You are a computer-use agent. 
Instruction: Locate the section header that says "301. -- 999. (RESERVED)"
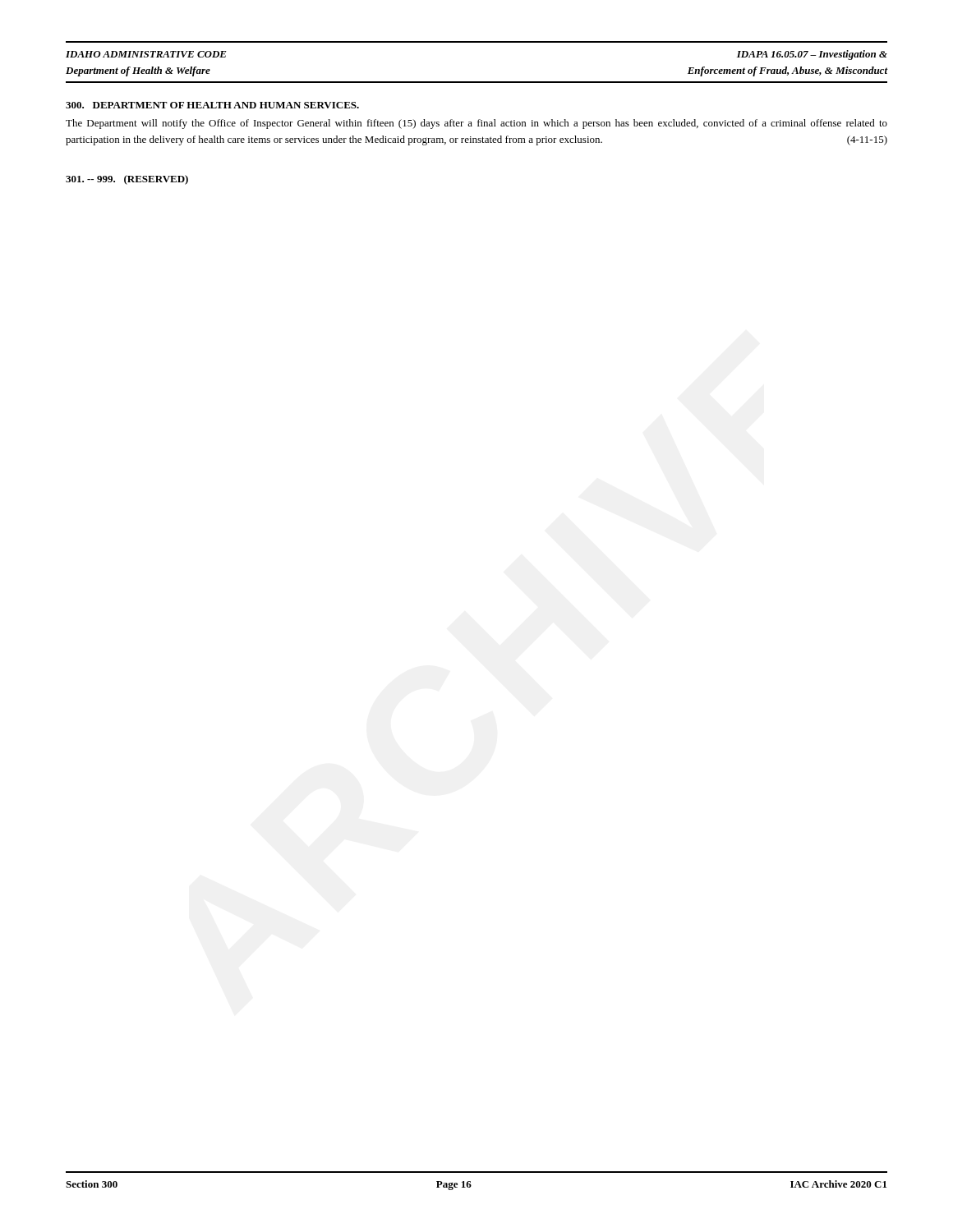pyautogui.click(x=127, y=179)
